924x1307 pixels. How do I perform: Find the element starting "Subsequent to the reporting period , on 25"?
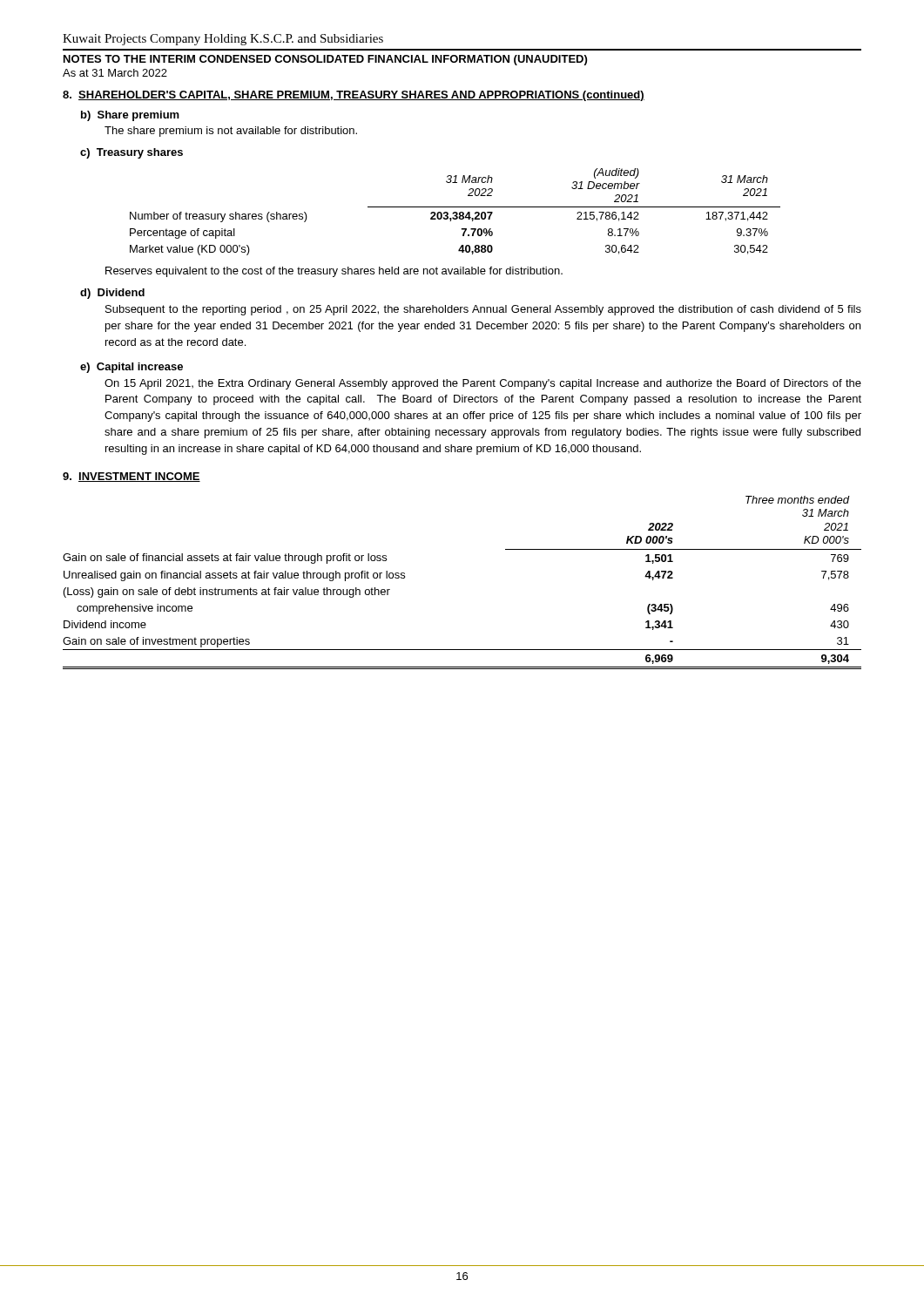coord(483,325)
